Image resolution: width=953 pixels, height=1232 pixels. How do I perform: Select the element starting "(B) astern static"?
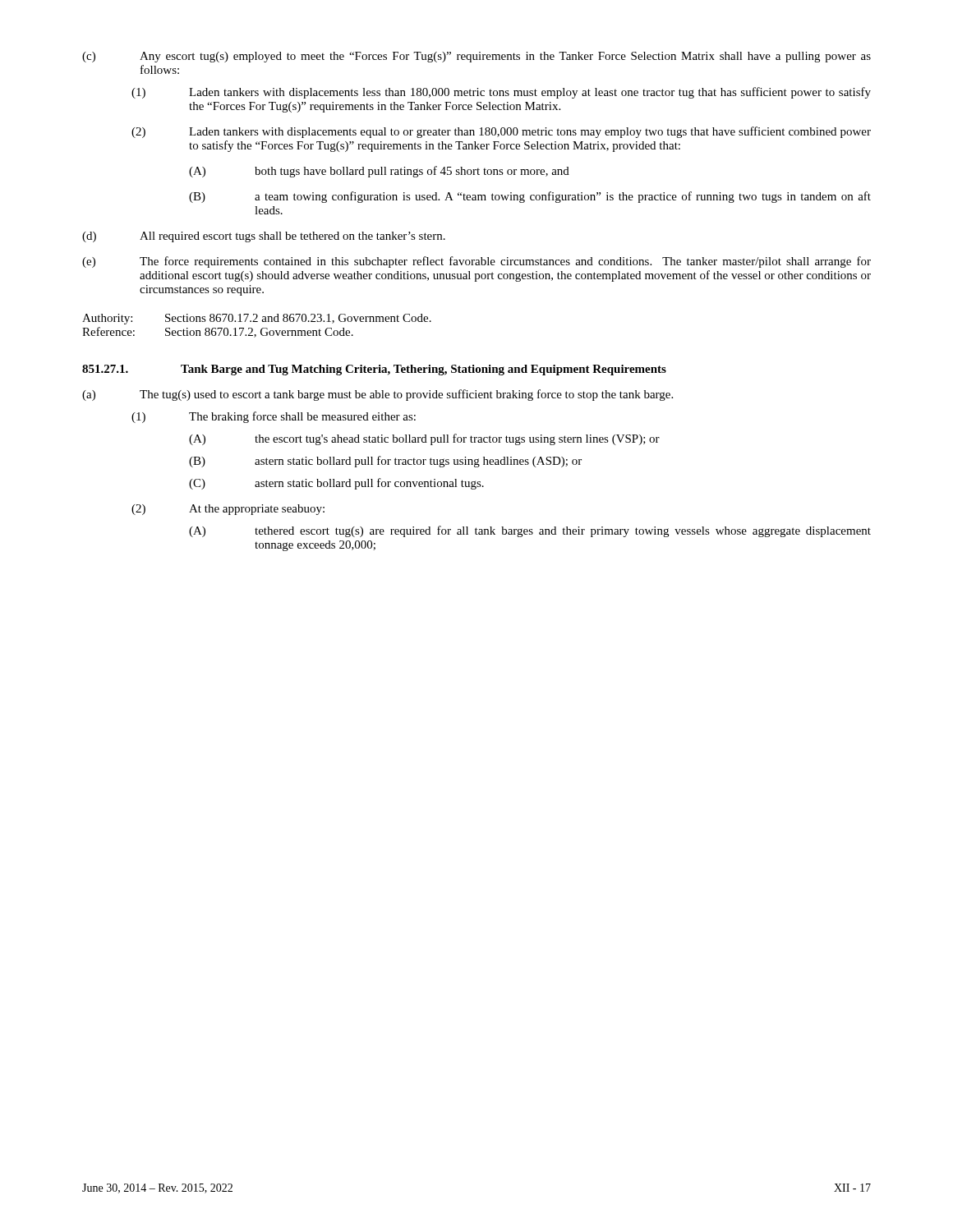(x=530, y=461)
